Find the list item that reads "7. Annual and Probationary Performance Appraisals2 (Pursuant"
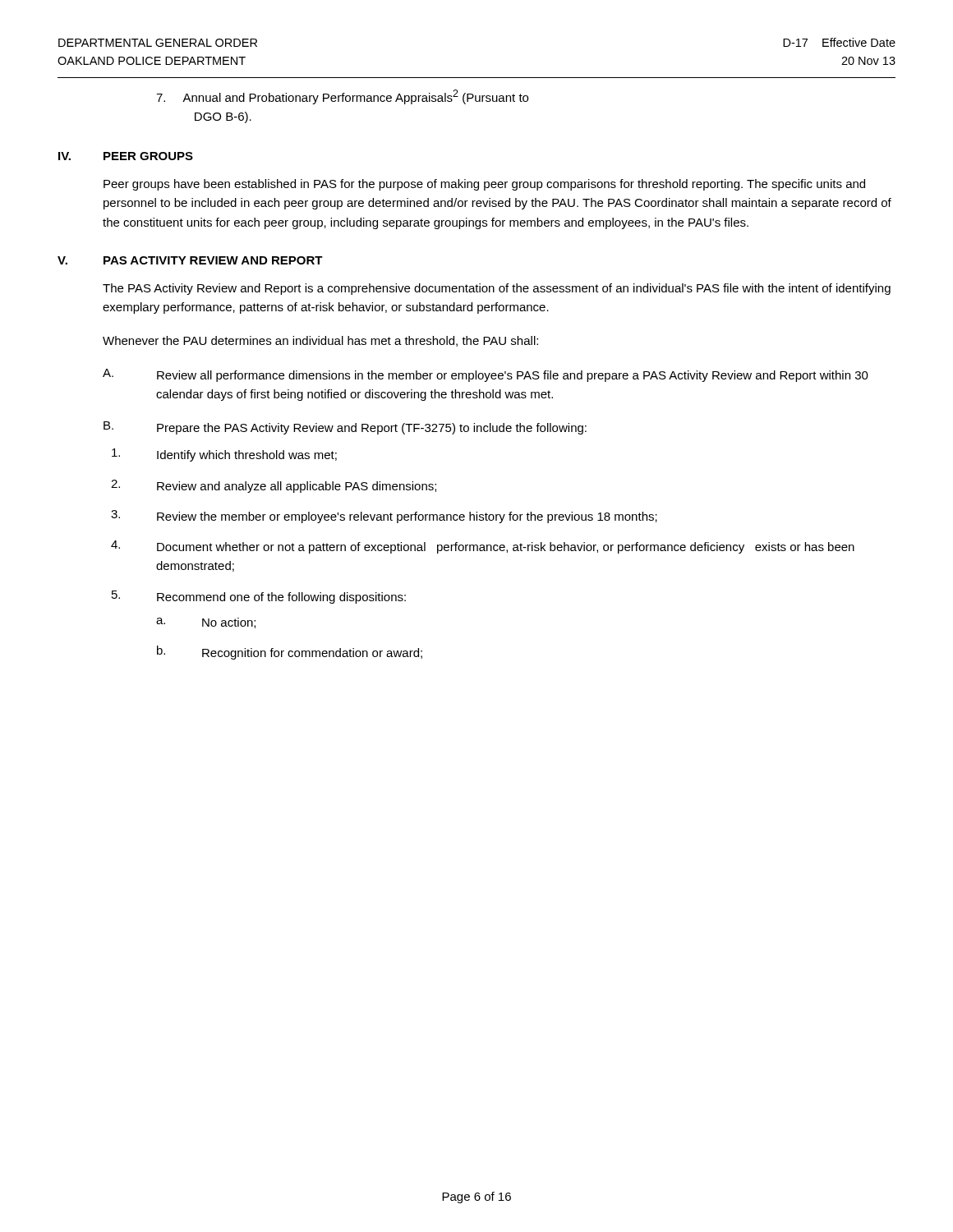Image resolution: width=953 pixels, height=1232 pixels. pos(343,105)
